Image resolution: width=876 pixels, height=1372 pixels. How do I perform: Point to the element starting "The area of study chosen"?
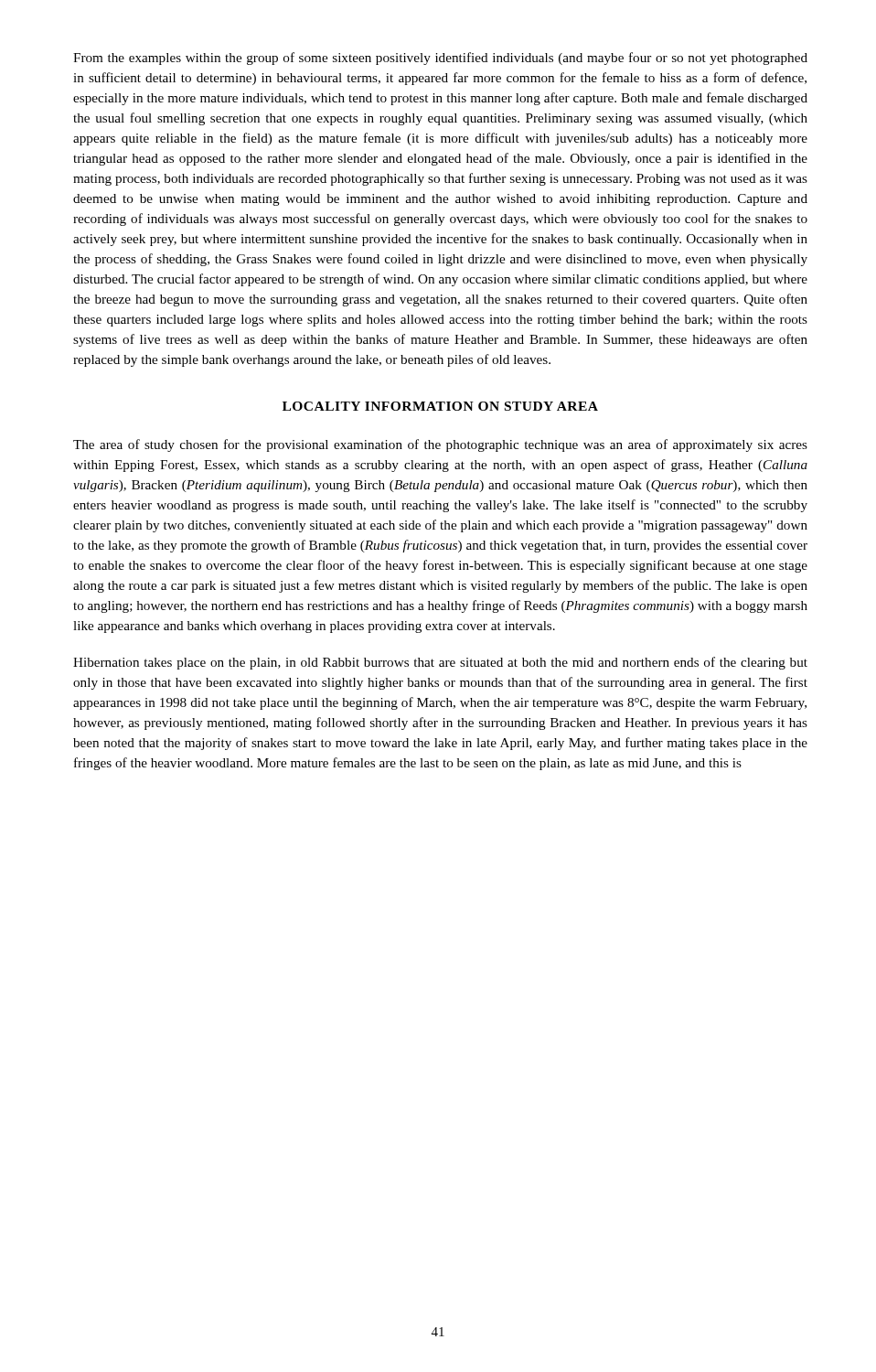tap(440, 535)
